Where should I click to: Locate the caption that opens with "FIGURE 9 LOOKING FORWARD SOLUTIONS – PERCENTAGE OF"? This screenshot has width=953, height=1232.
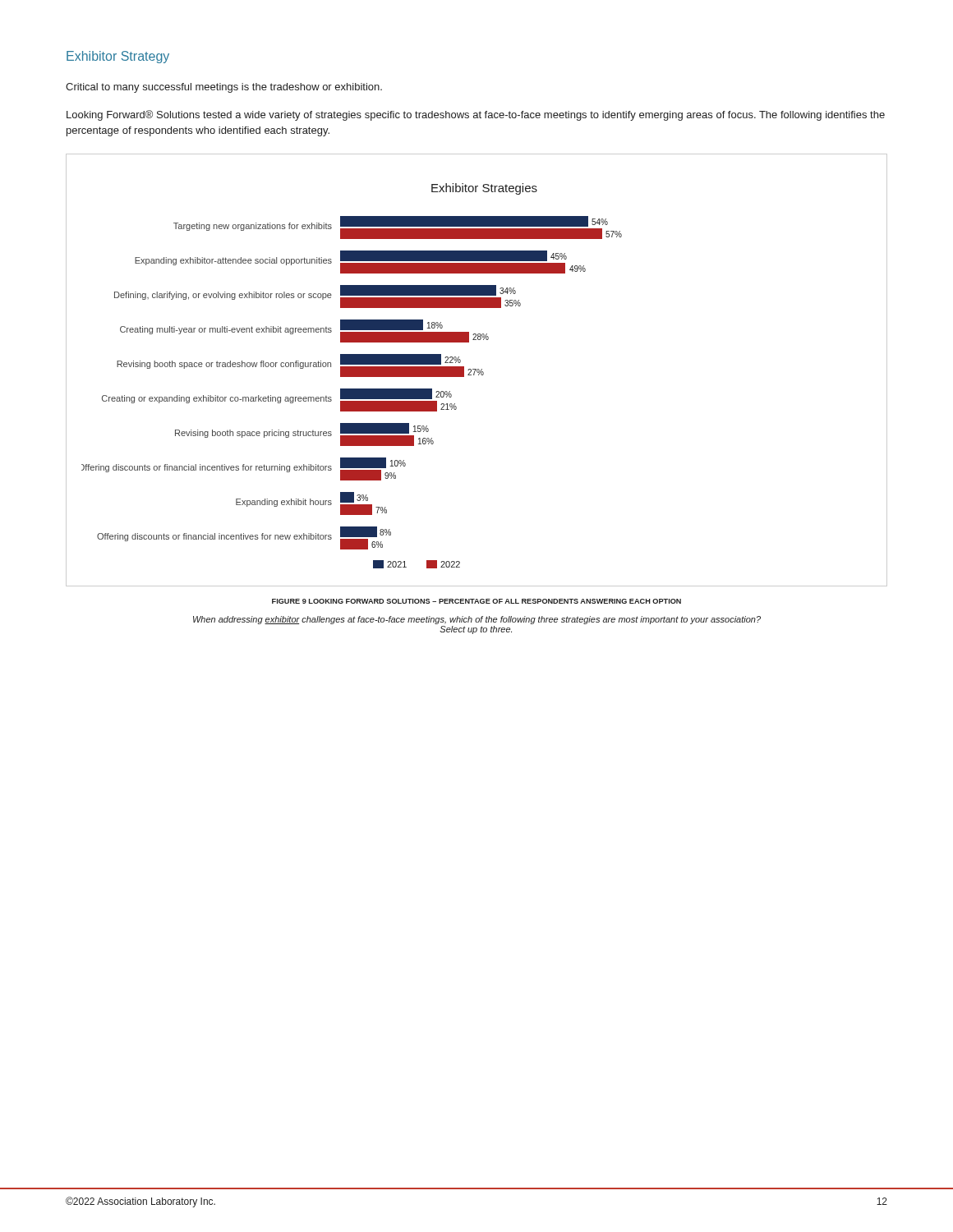[476, 614]
